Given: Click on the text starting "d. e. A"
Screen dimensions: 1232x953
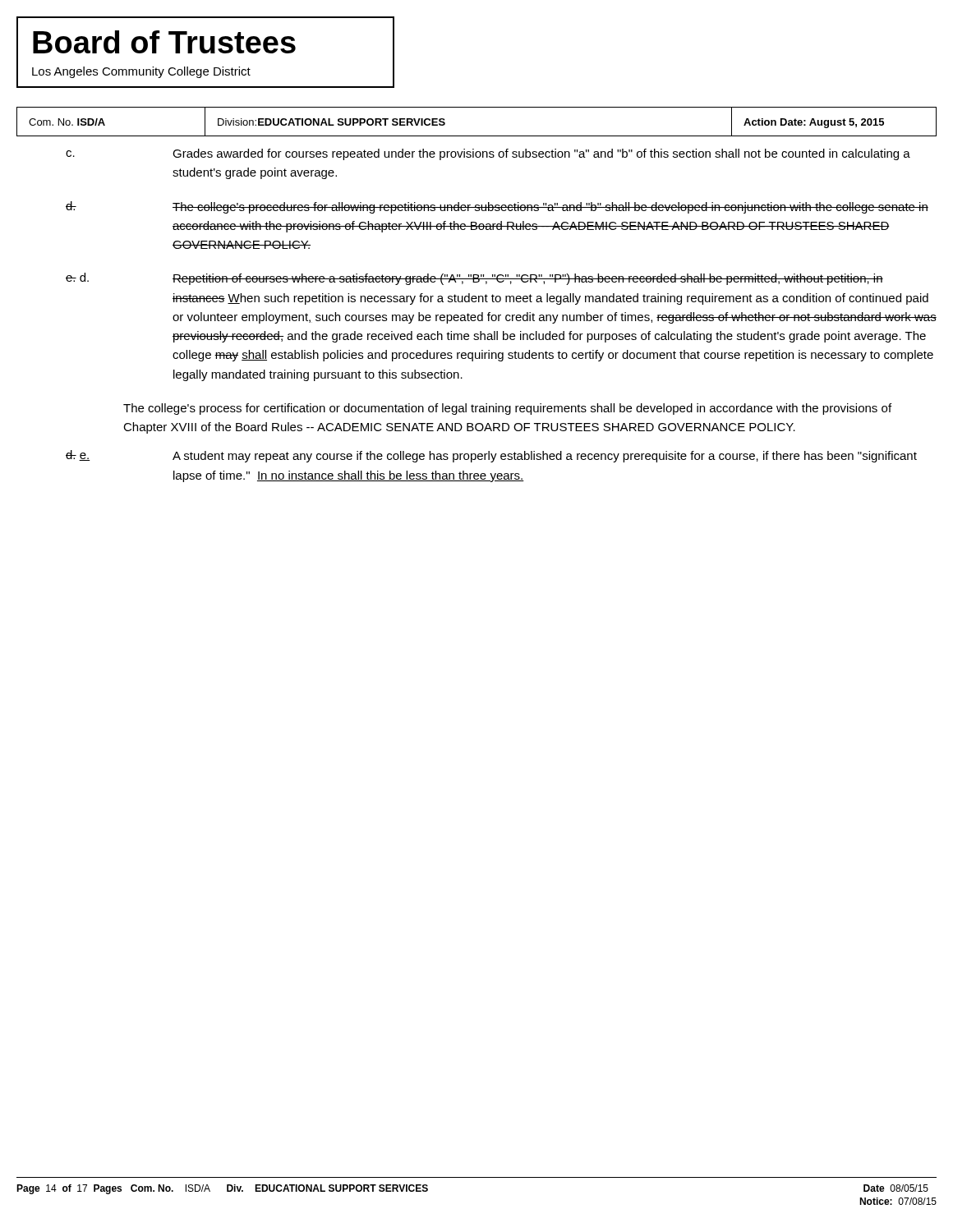Looking at the screenshot, I should click(476, 465).
